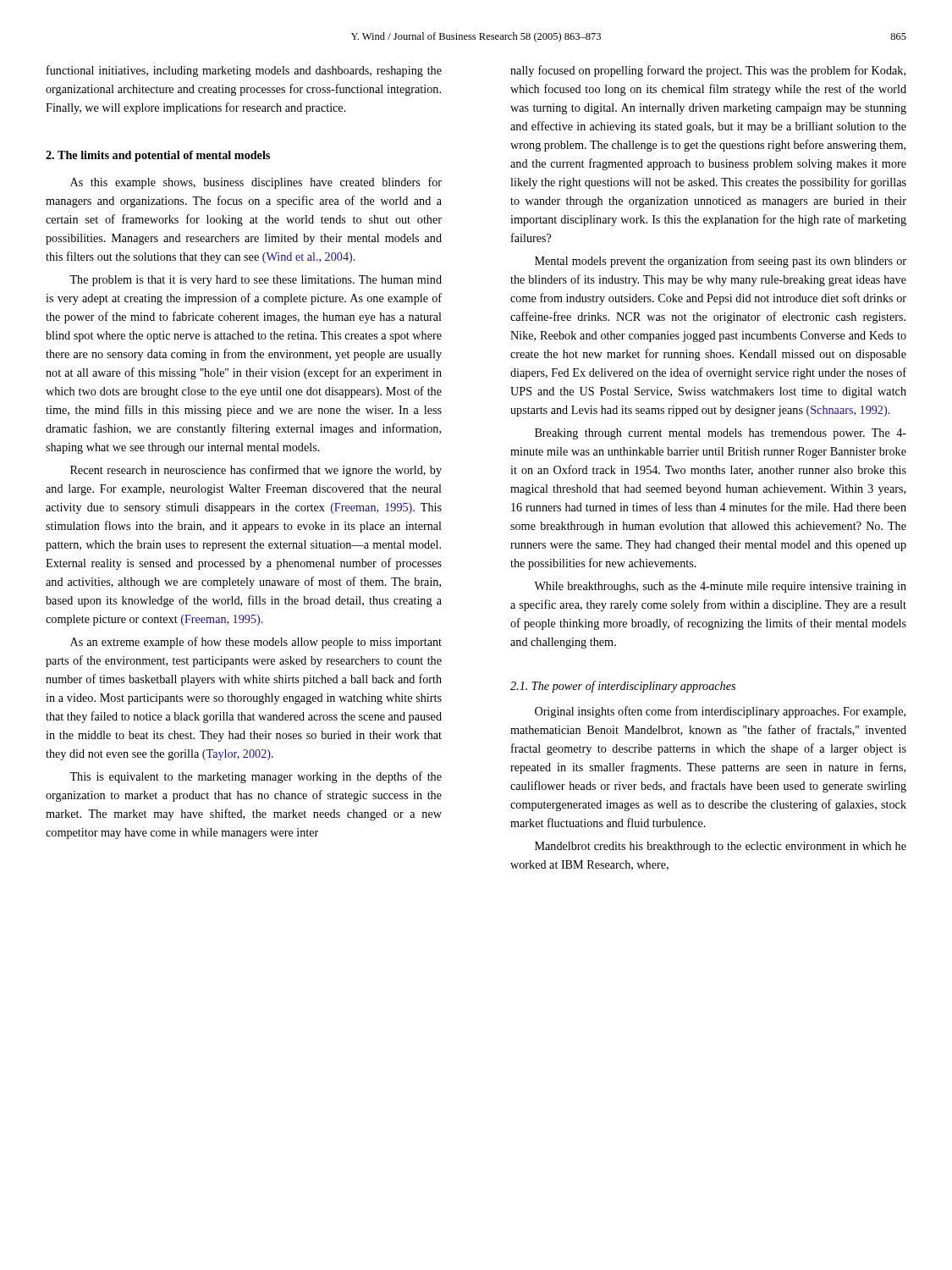Locate the text block with the text "nally focused on propelling"
952x1270 pixels.
point(708,154)
